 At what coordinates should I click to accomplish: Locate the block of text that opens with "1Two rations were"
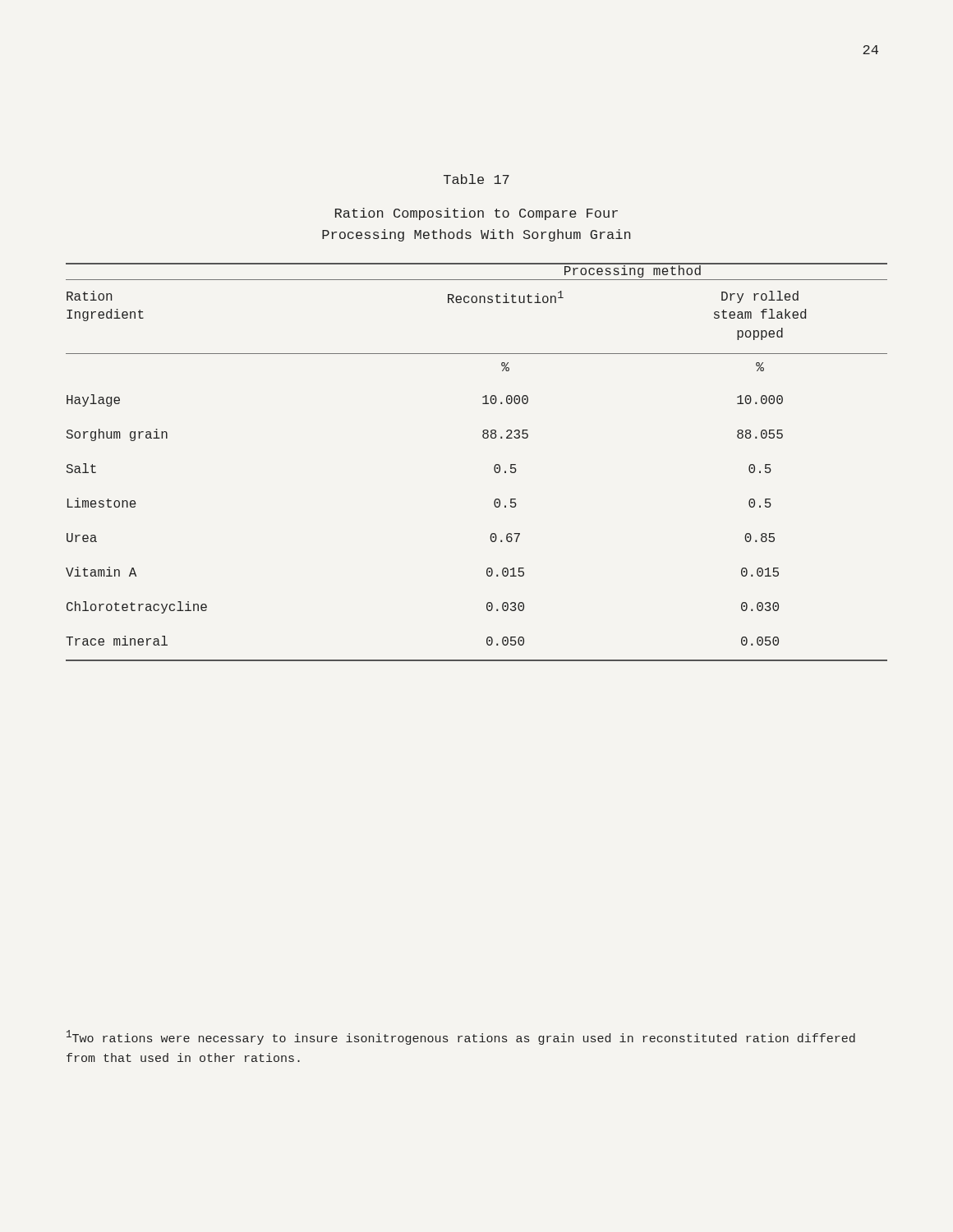pos(461,1048)
